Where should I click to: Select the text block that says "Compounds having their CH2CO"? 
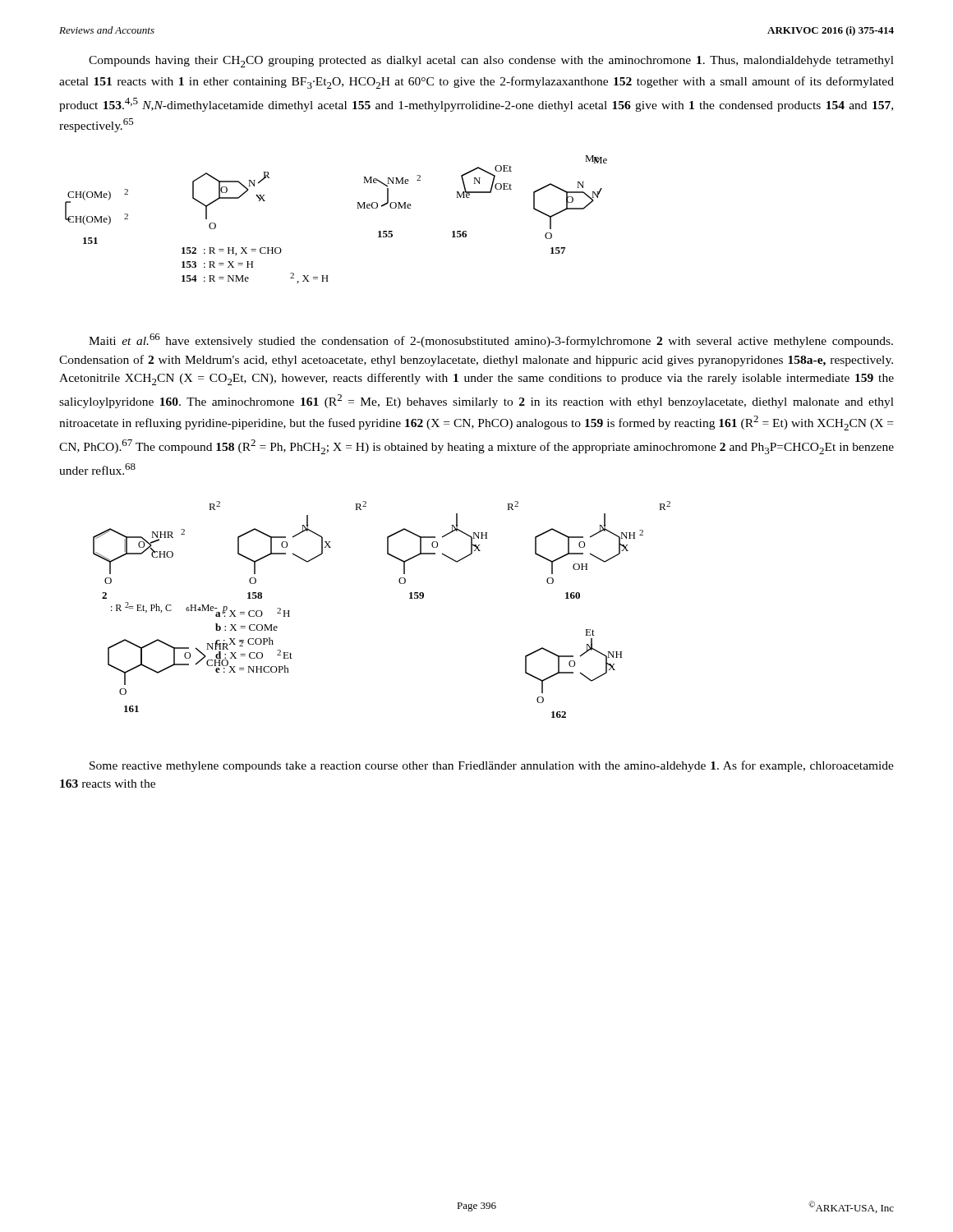[x=476, y=93]
